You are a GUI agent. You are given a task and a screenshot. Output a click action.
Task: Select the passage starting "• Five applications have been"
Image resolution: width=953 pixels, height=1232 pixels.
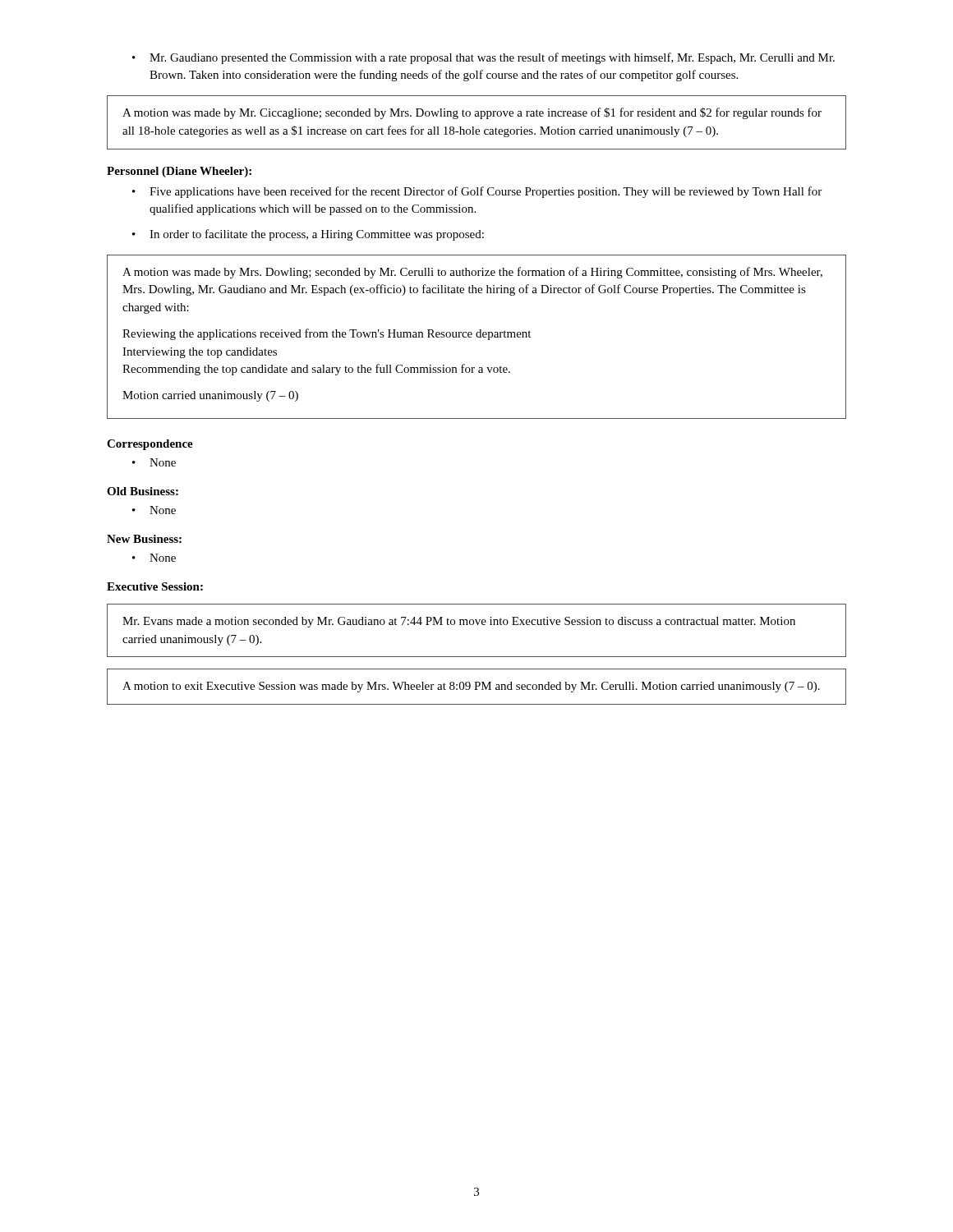click(489, 200)
